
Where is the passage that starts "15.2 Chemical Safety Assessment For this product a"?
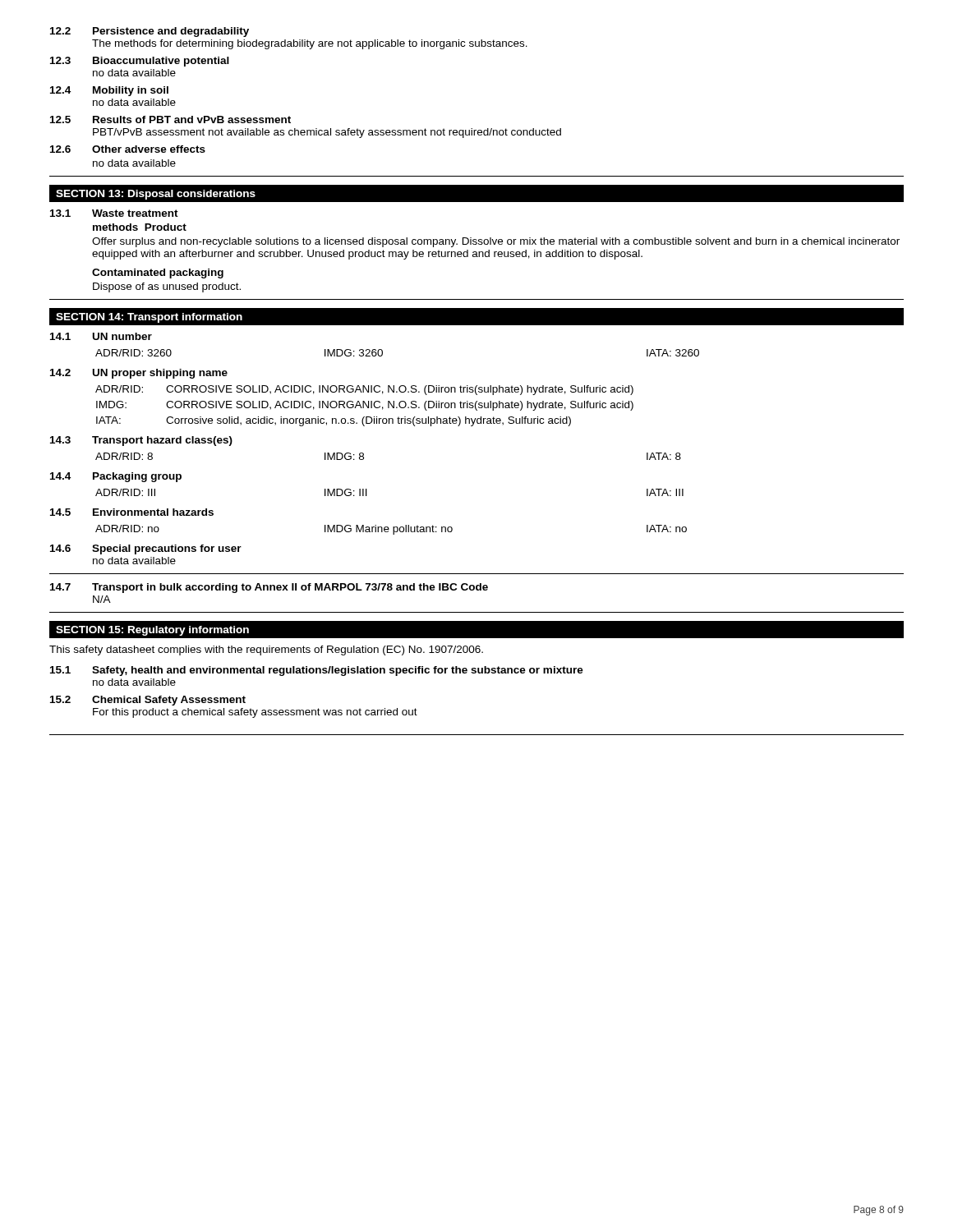pyautogui.click(x=148, y=701)
